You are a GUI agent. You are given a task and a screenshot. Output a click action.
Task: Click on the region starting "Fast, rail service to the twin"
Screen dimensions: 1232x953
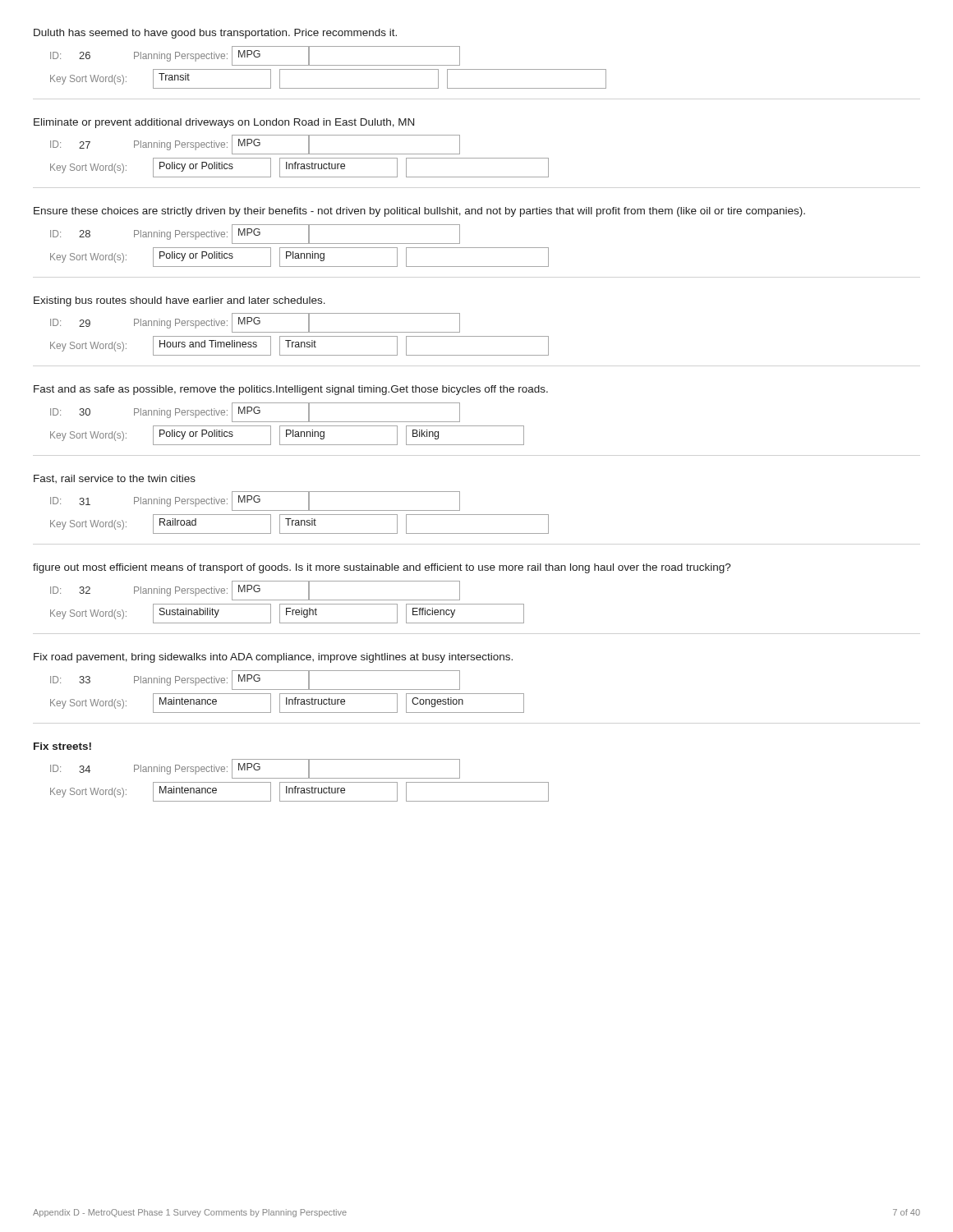point(115,479)
